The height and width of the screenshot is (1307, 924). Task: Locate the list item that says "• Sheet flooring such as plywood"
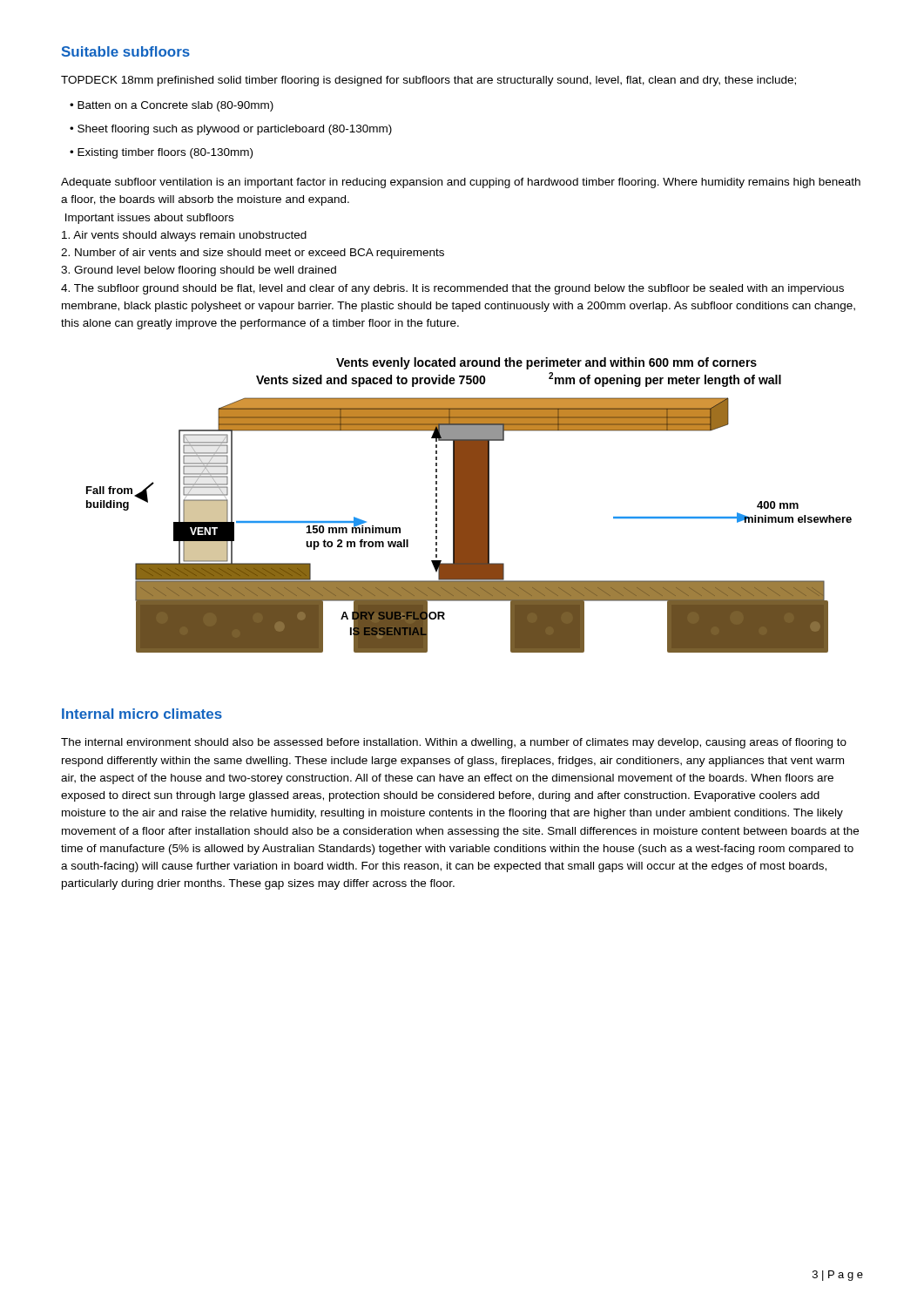(231, 129)
